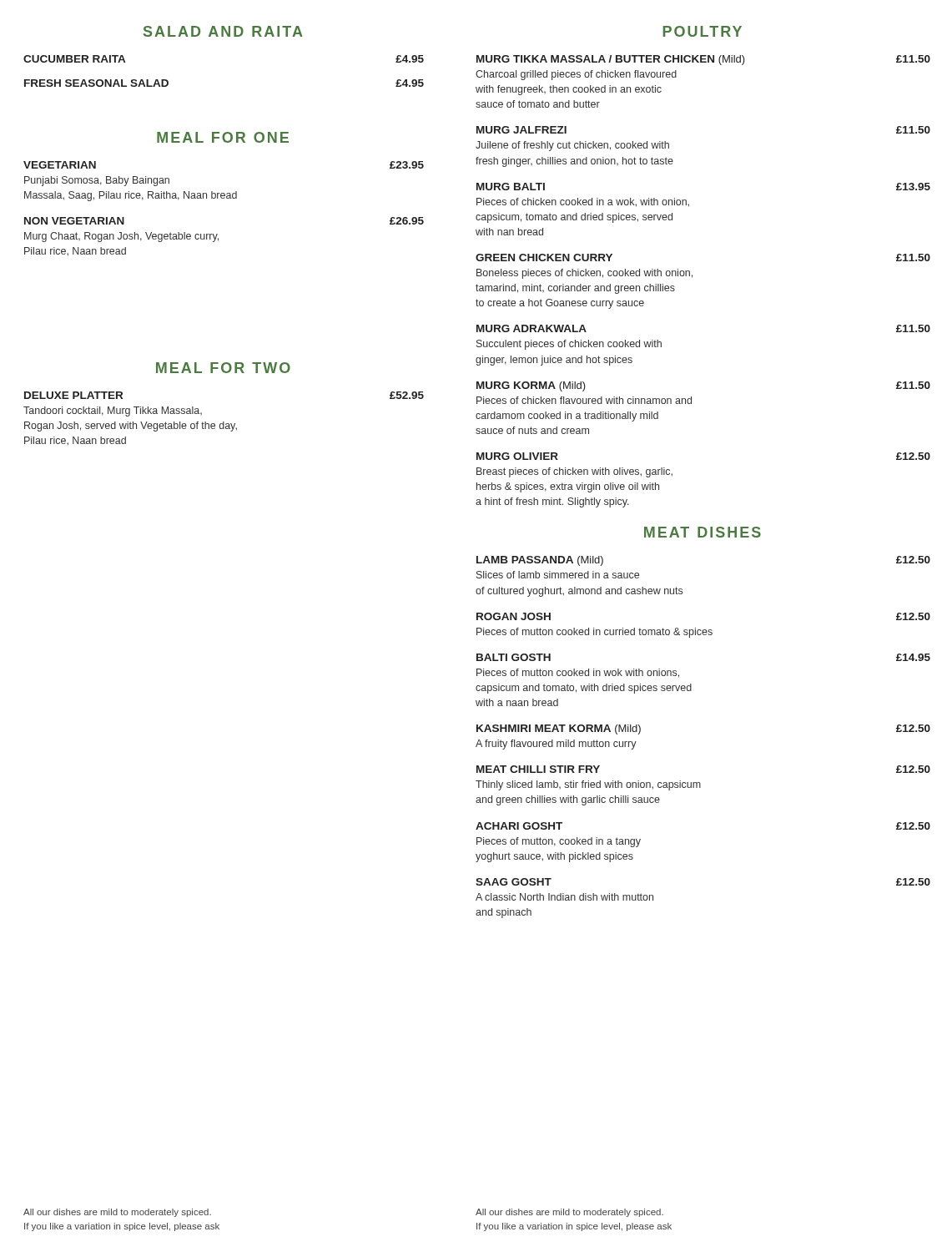Screen dimensions: 1252x952
Task: Point to the block beginning "GREEN CHICKEN CURRY"
Action: (703, 281)
